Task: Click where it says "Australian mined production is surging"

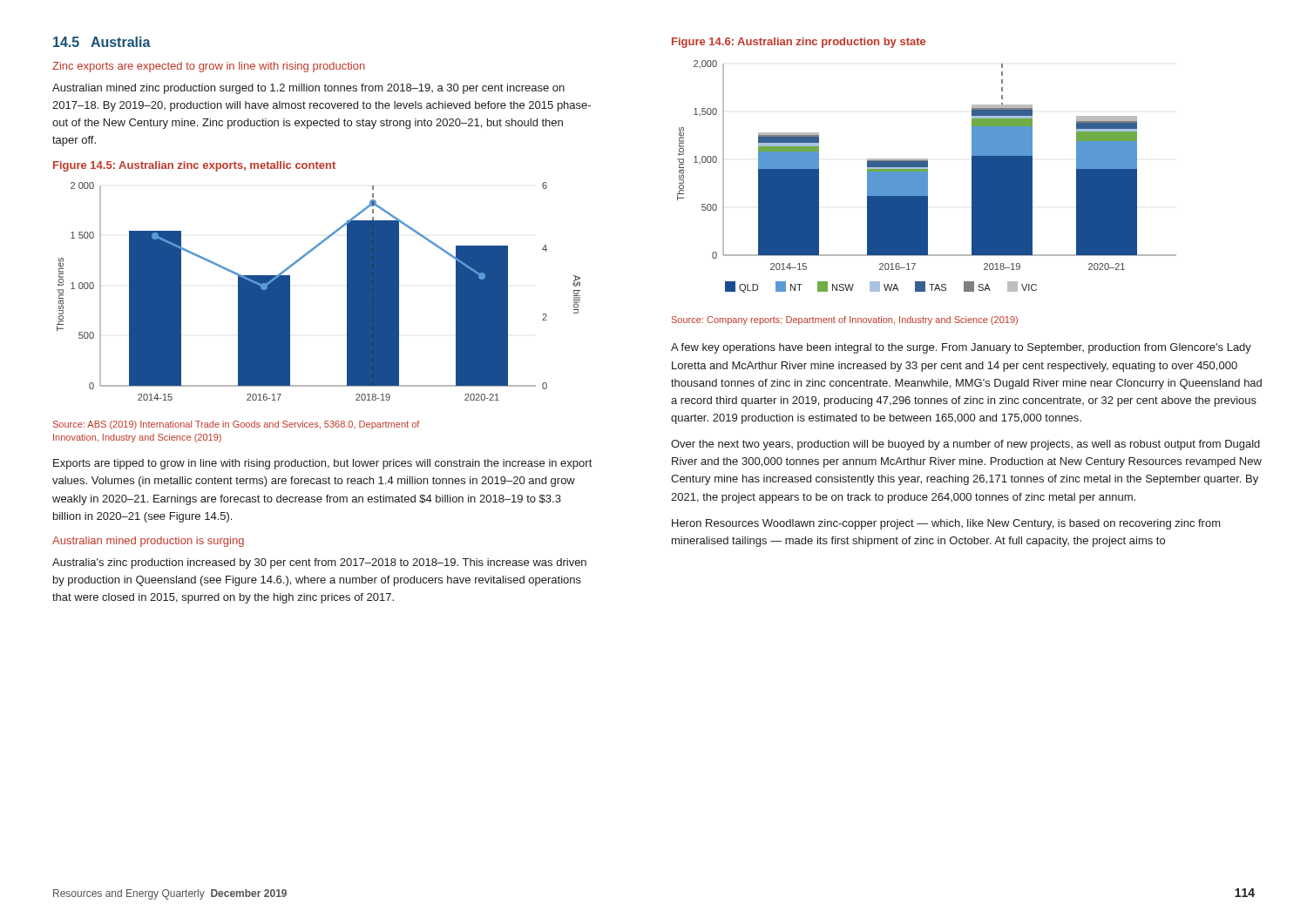Action: click(x=148, y=540)
